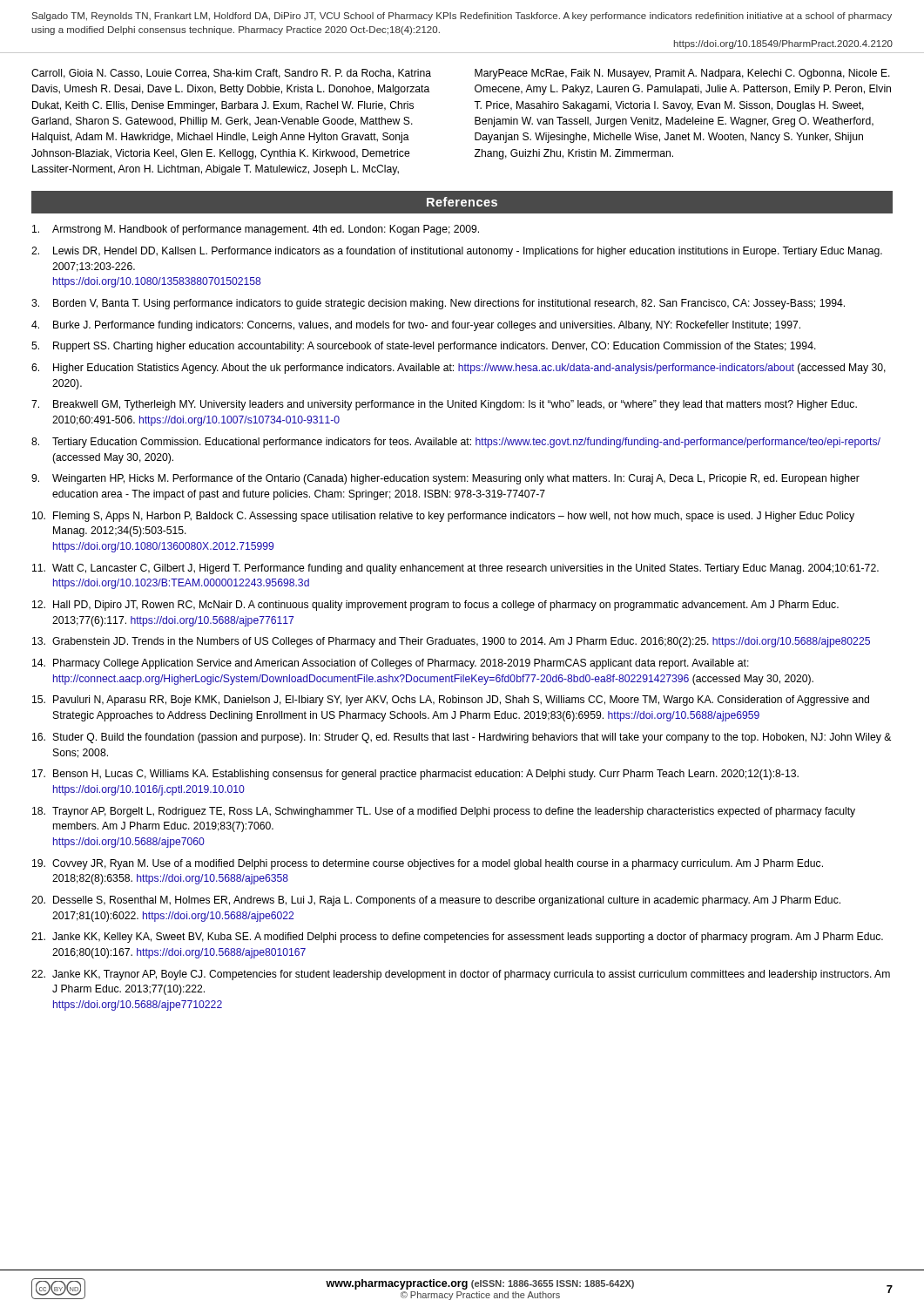The image size is (924, 1307).
Task: Select the list item that reads "5. Ruppert SS. Charting higher education accountability: A"
Action: pyautogui.click(x=462, y=347)
